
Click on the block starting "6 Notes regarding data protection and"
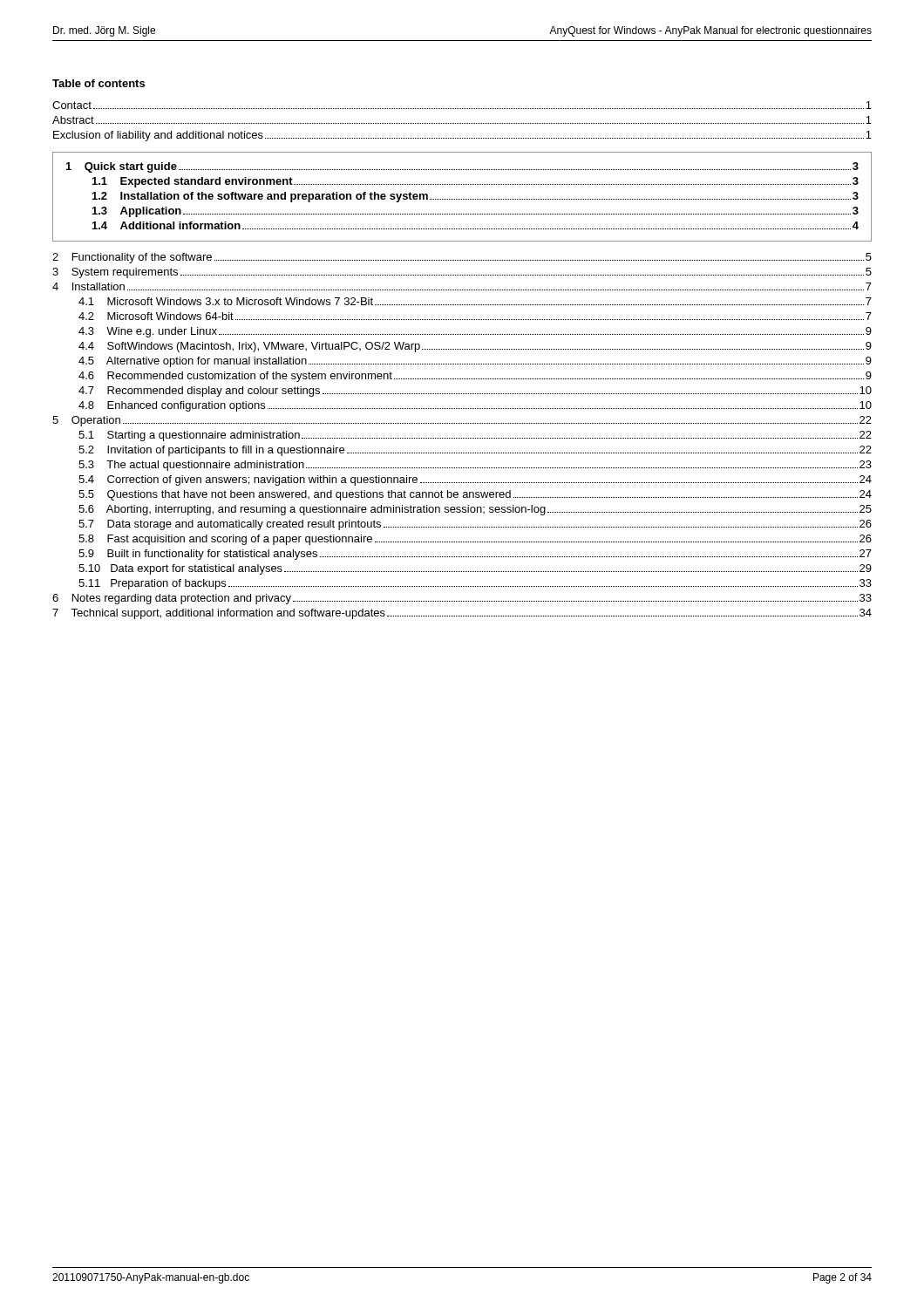point(462,598)
